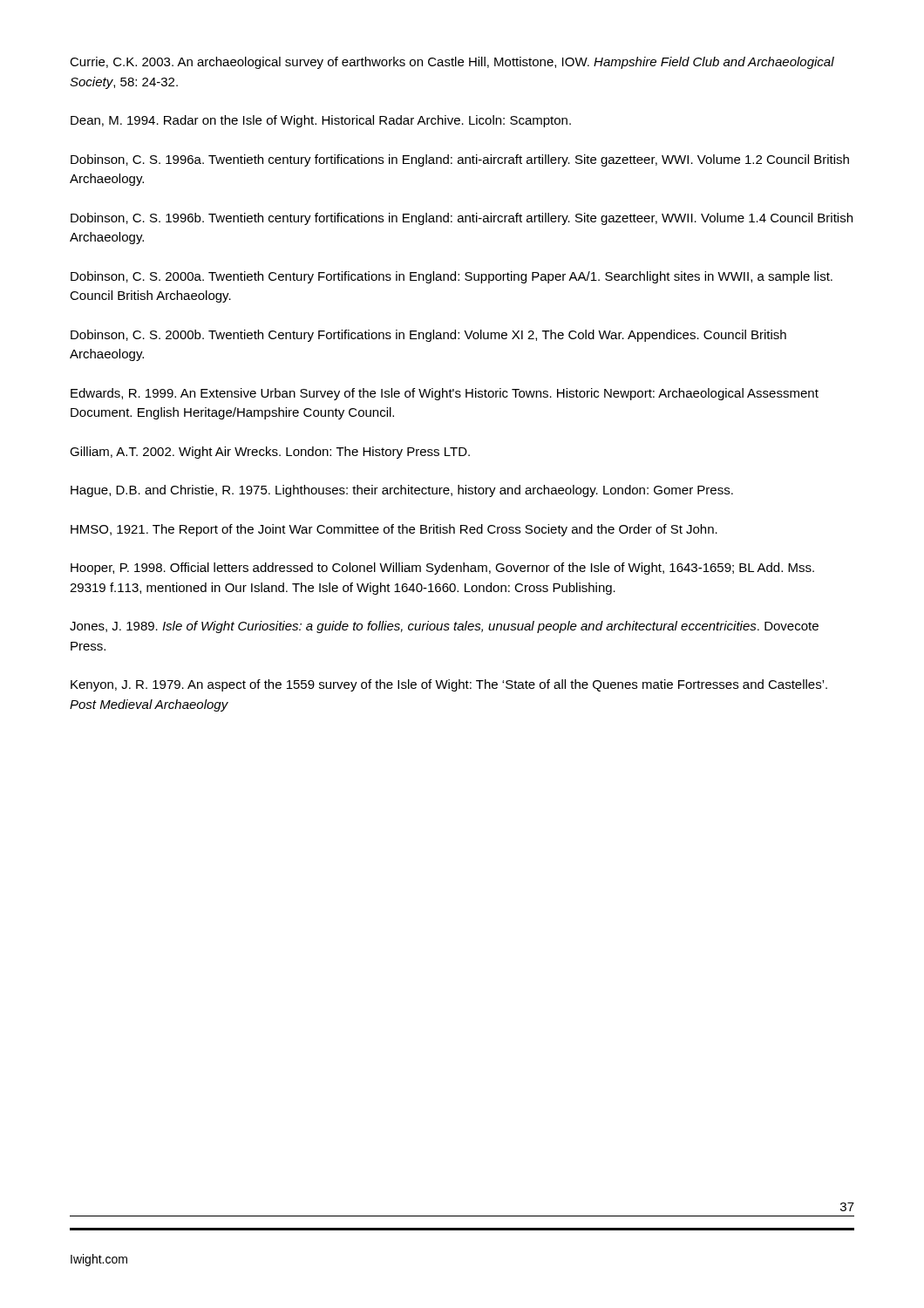
Task: Point to the block starting "Hooper, P. 1998. Official letters addressed to"
Action: [443, 577]
